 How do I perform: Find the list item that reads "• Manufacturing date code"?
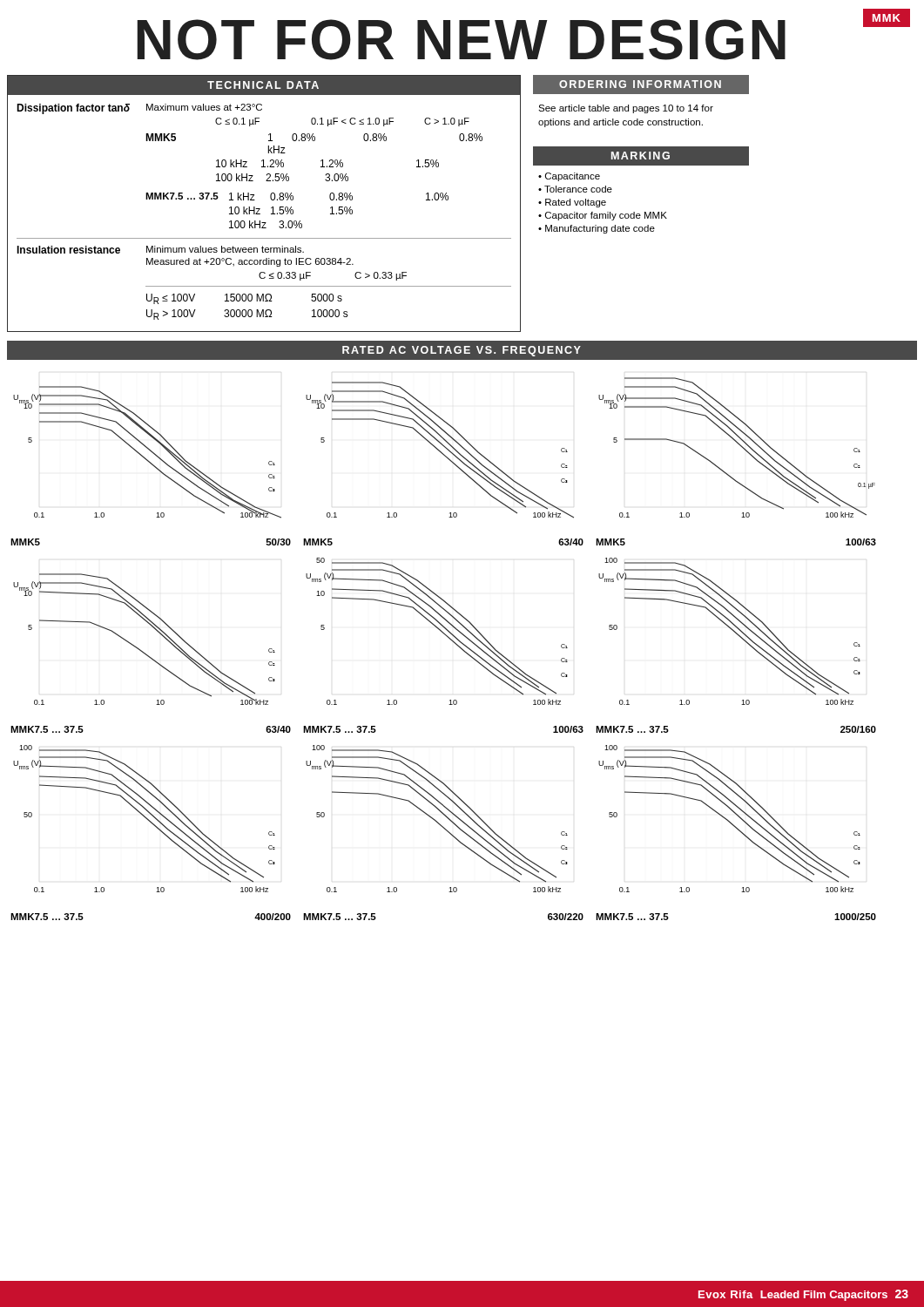[596, 228]
